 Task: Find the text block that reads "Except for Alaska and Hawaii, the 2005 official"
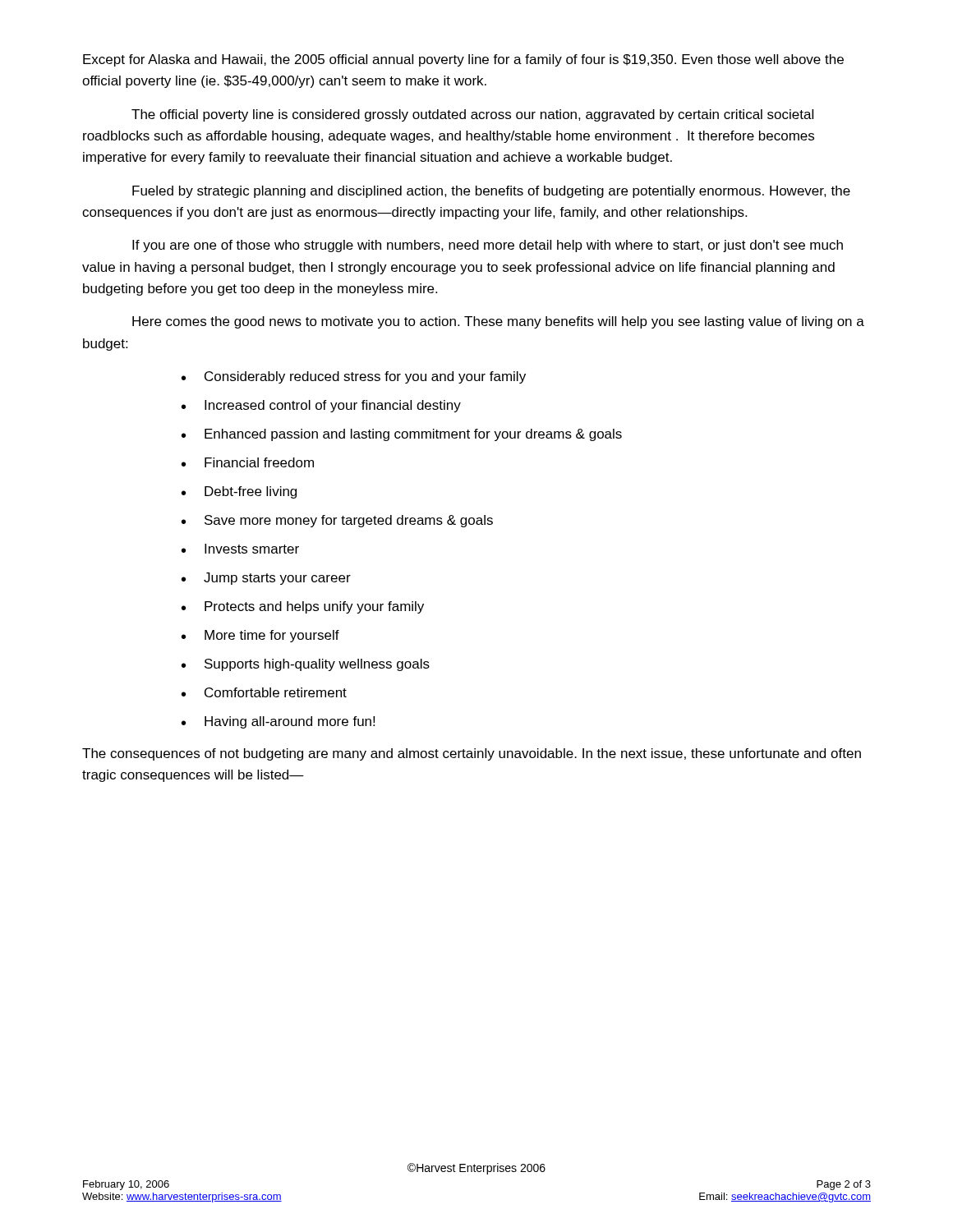coord(463,70)
